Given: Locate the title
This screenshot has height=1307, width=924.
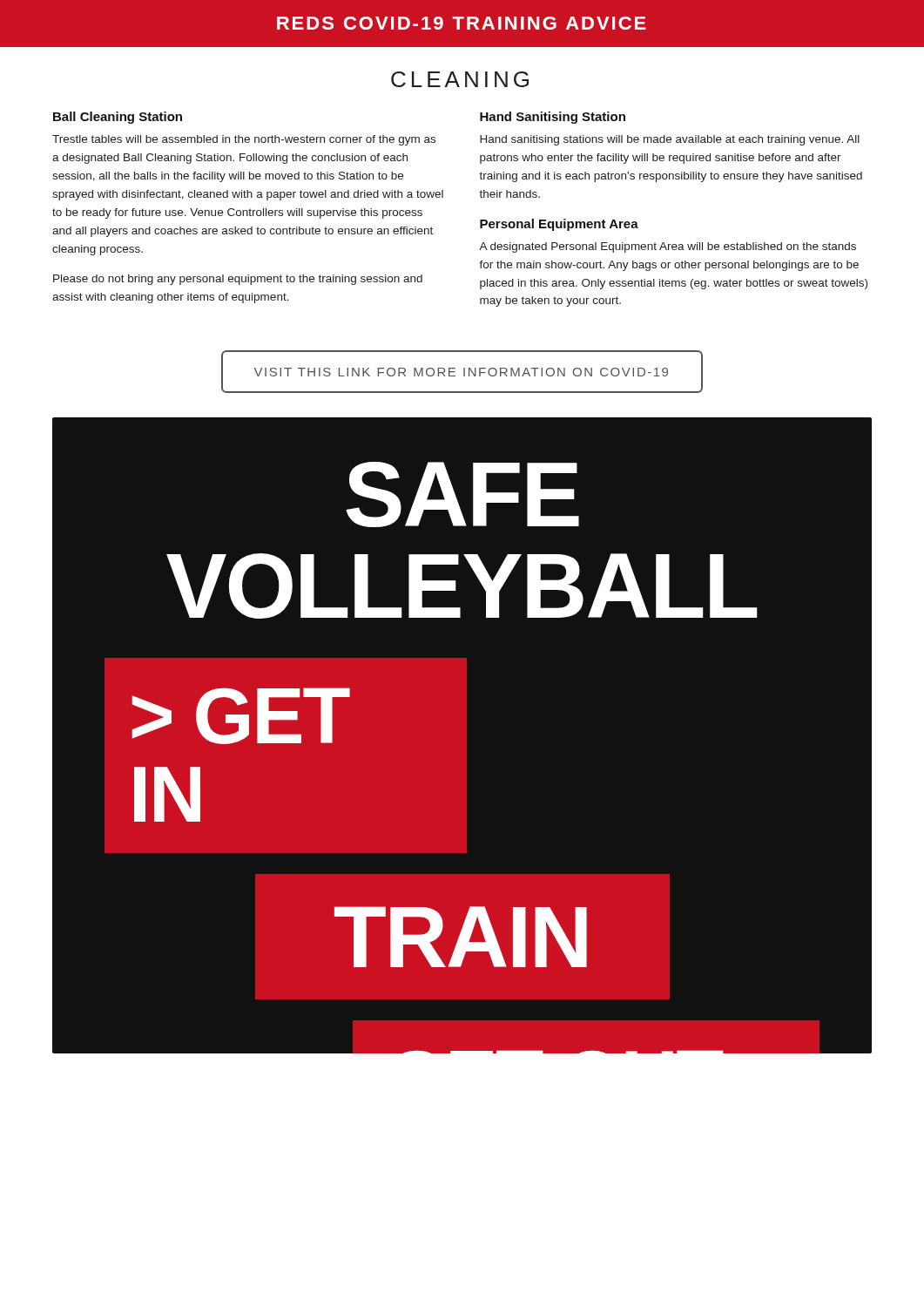Looking at the screenshot, I should click(x=462, y=79).
